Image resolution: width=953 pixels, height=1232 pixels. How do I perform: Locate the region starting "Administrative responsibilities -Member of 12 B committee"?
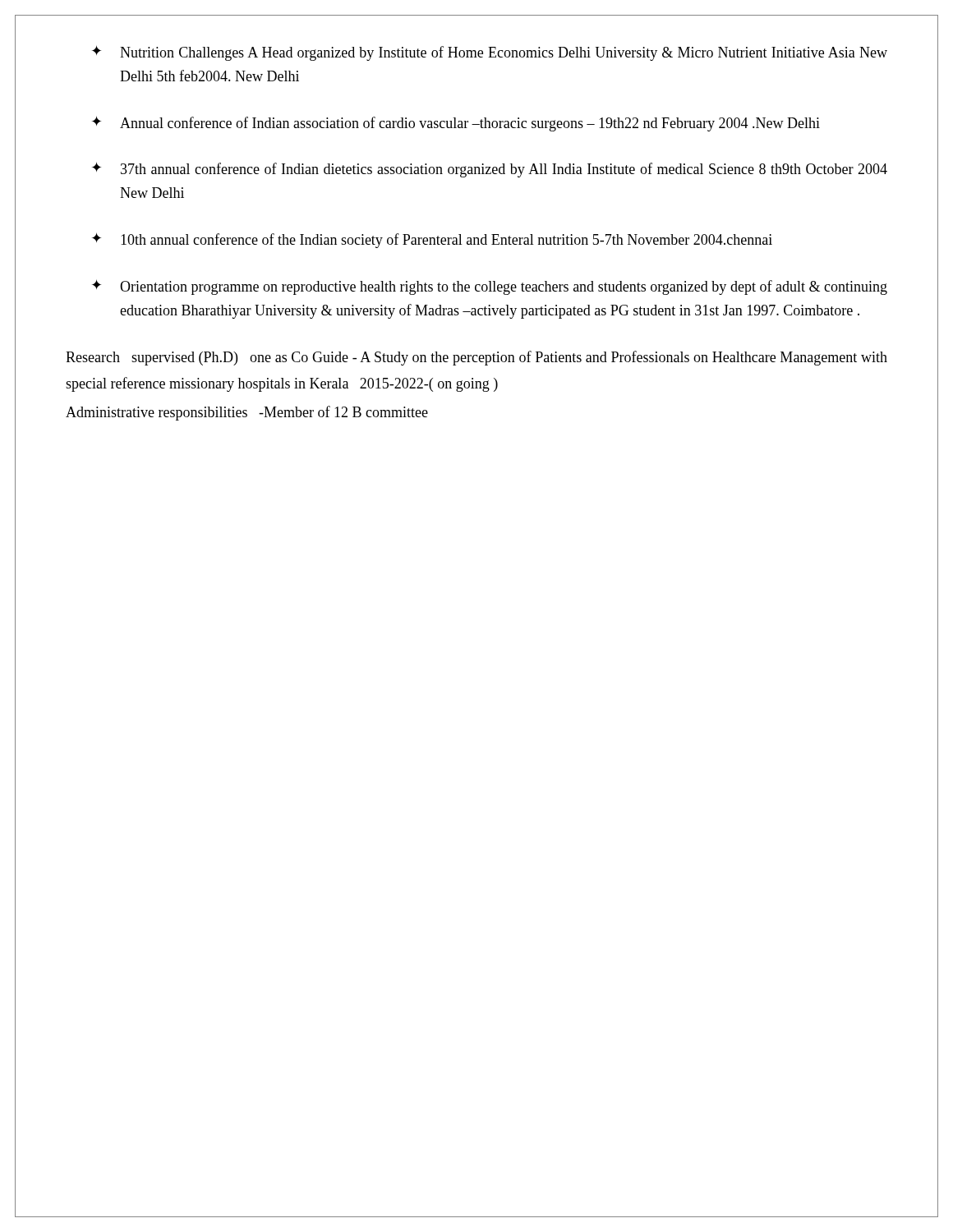click(247, 413)
